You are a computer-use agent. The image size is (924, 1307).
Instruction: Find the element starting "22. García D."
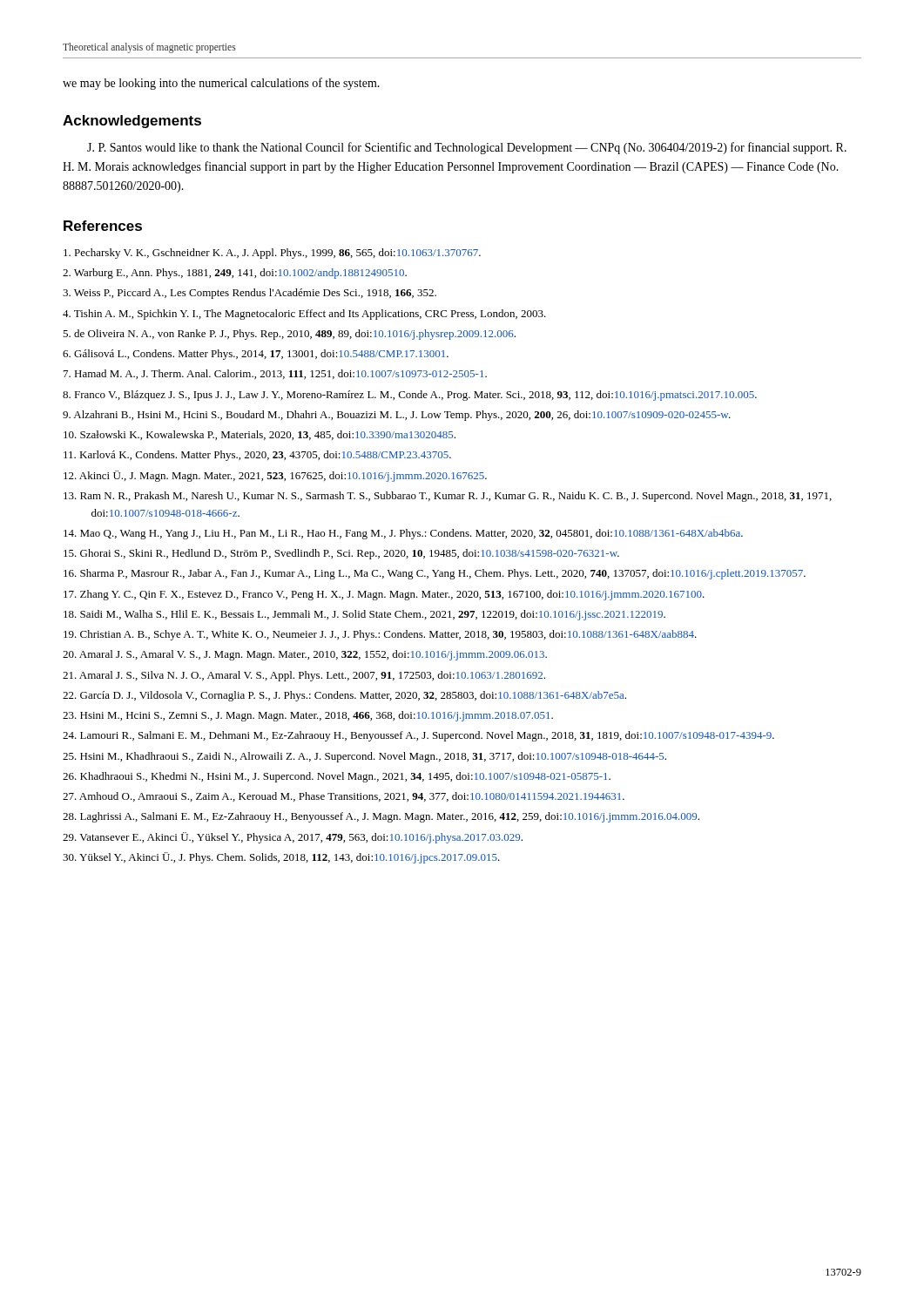pos(345,695)
